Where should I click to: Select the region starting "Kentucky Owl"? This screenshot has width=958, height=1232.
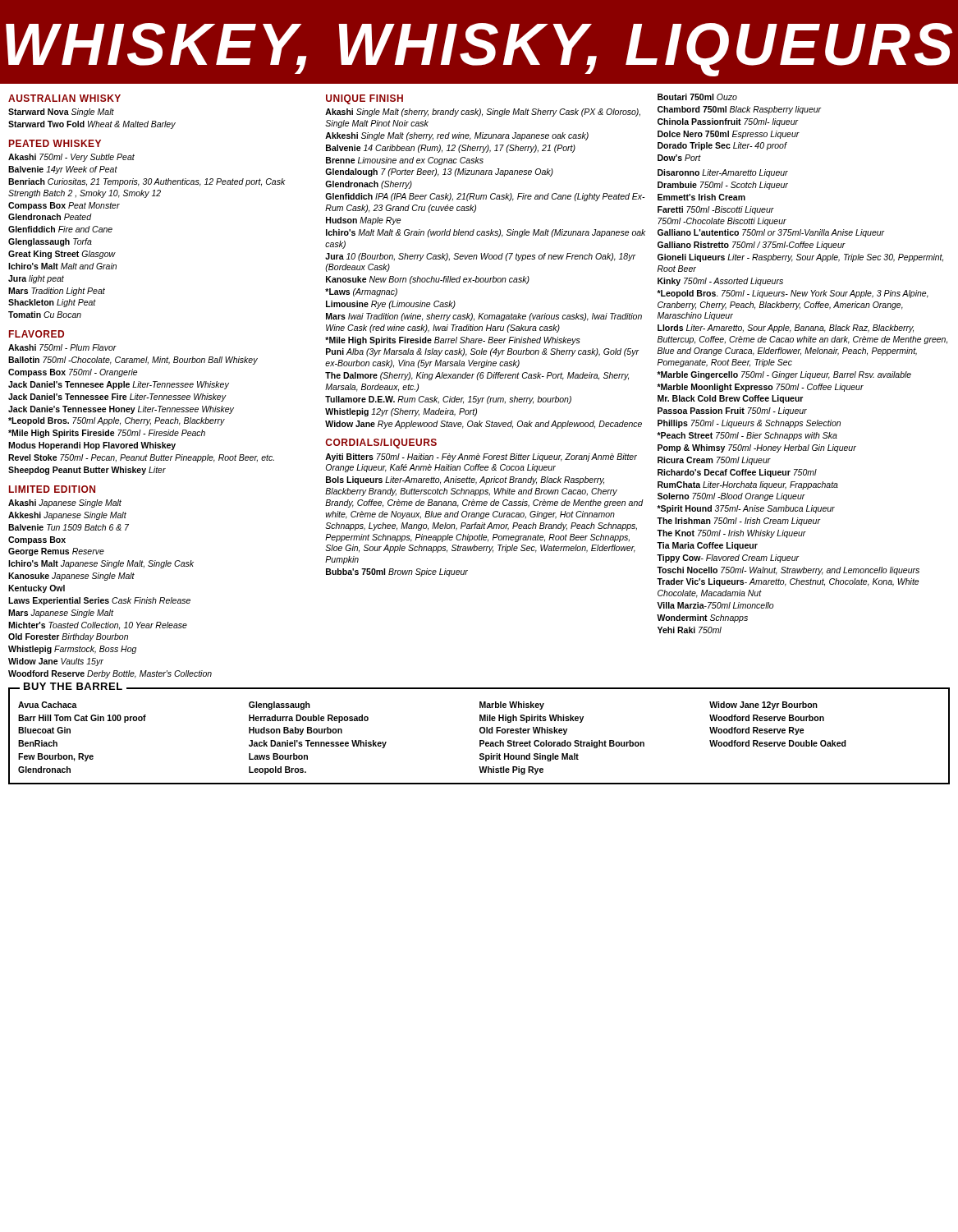(37, 588)
